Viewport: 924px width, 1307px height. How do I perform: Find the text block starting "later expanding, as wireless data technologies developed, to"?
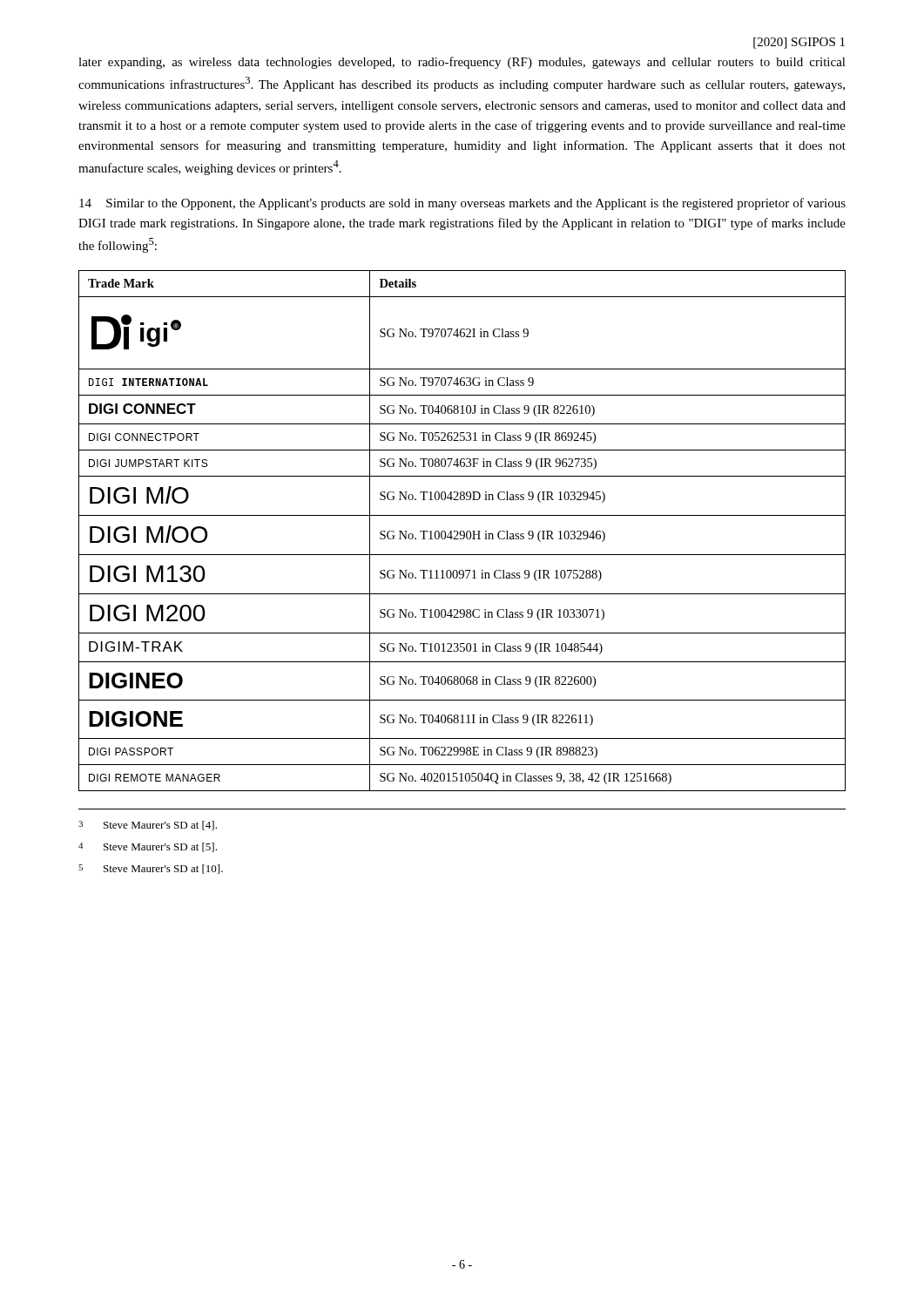point(462,116)
